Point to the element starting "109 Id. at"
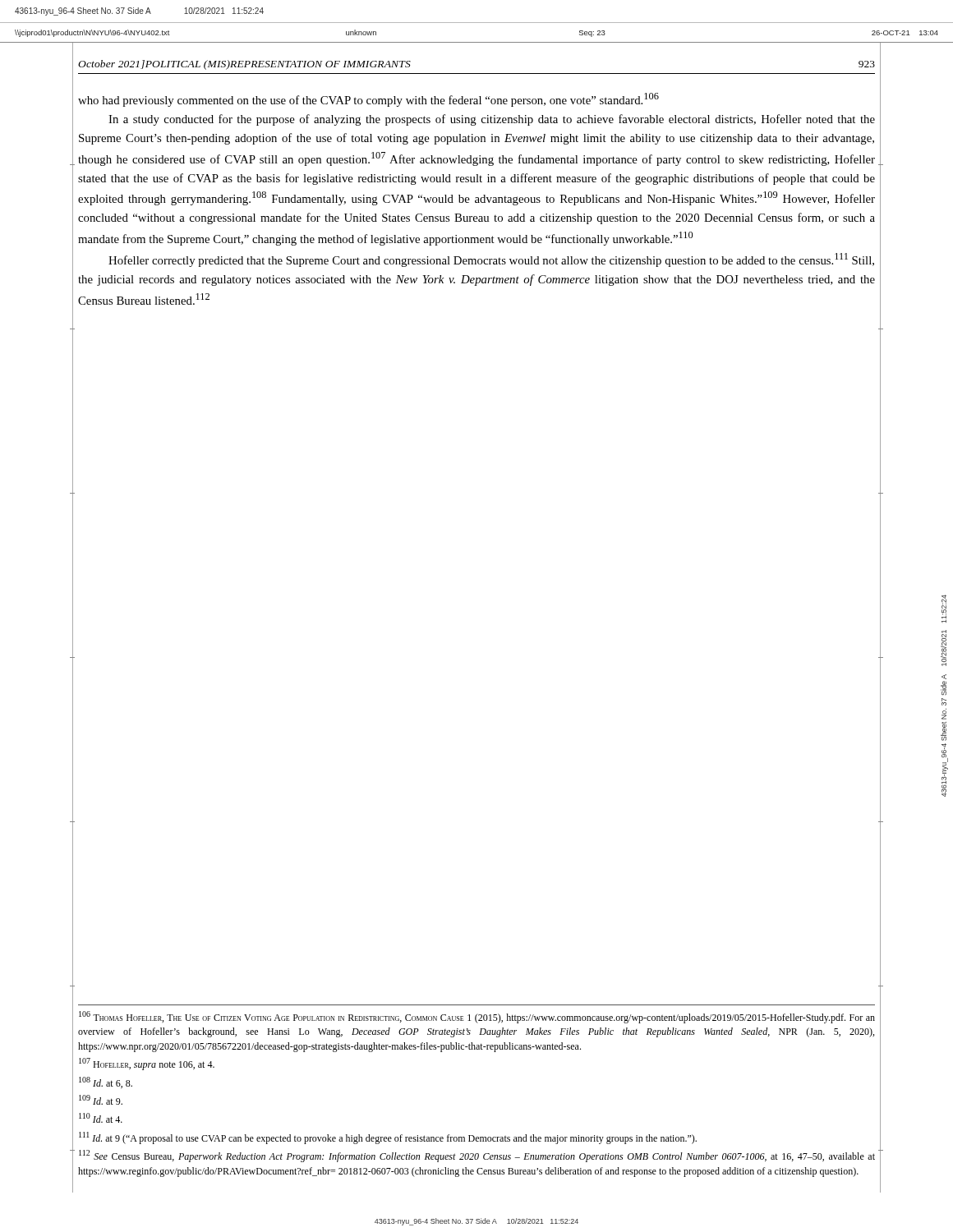 point(100,1101)
